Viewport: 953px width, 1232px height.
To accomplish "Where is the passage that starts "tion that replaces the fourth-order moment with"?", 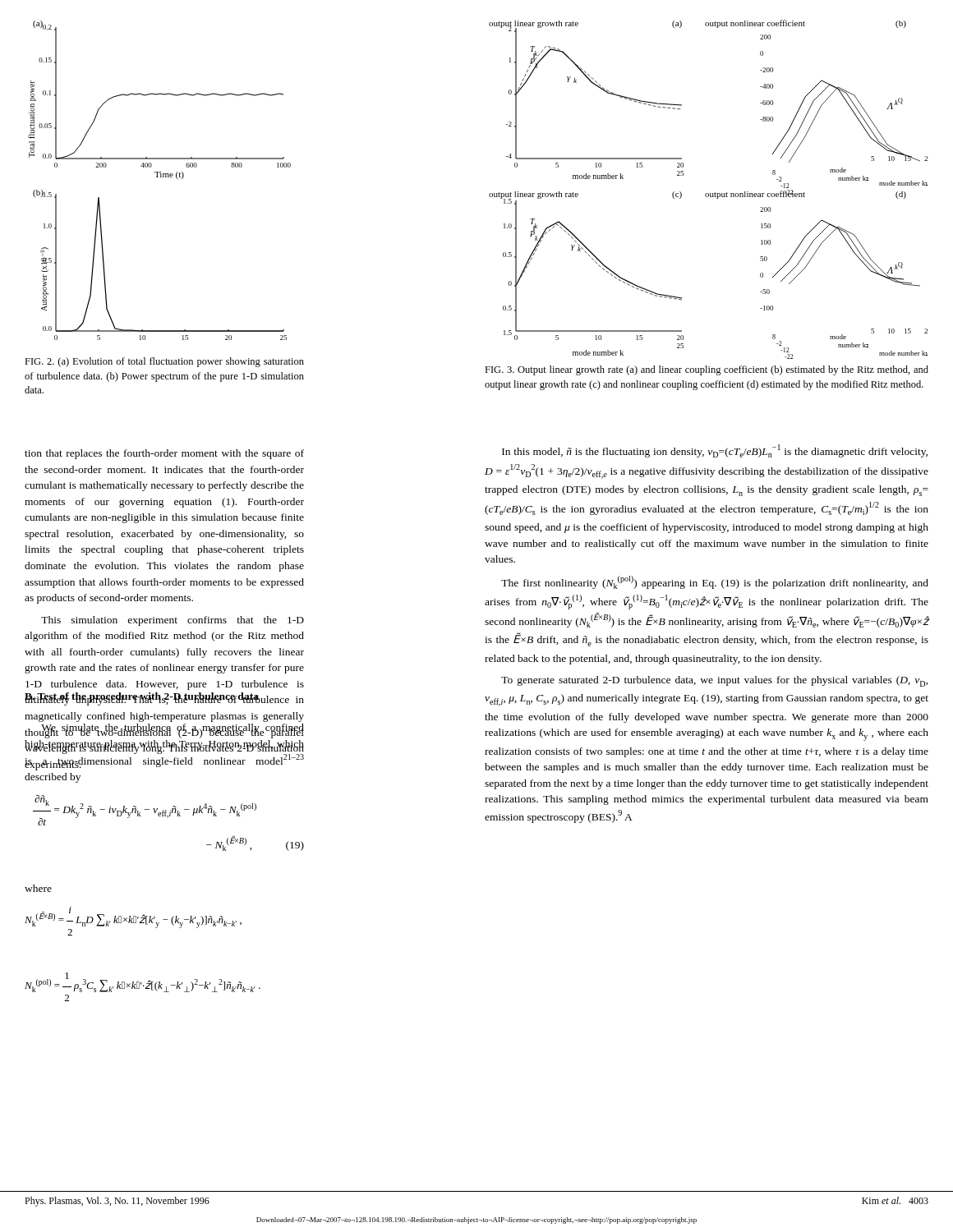I will click(x=164, y=609).
